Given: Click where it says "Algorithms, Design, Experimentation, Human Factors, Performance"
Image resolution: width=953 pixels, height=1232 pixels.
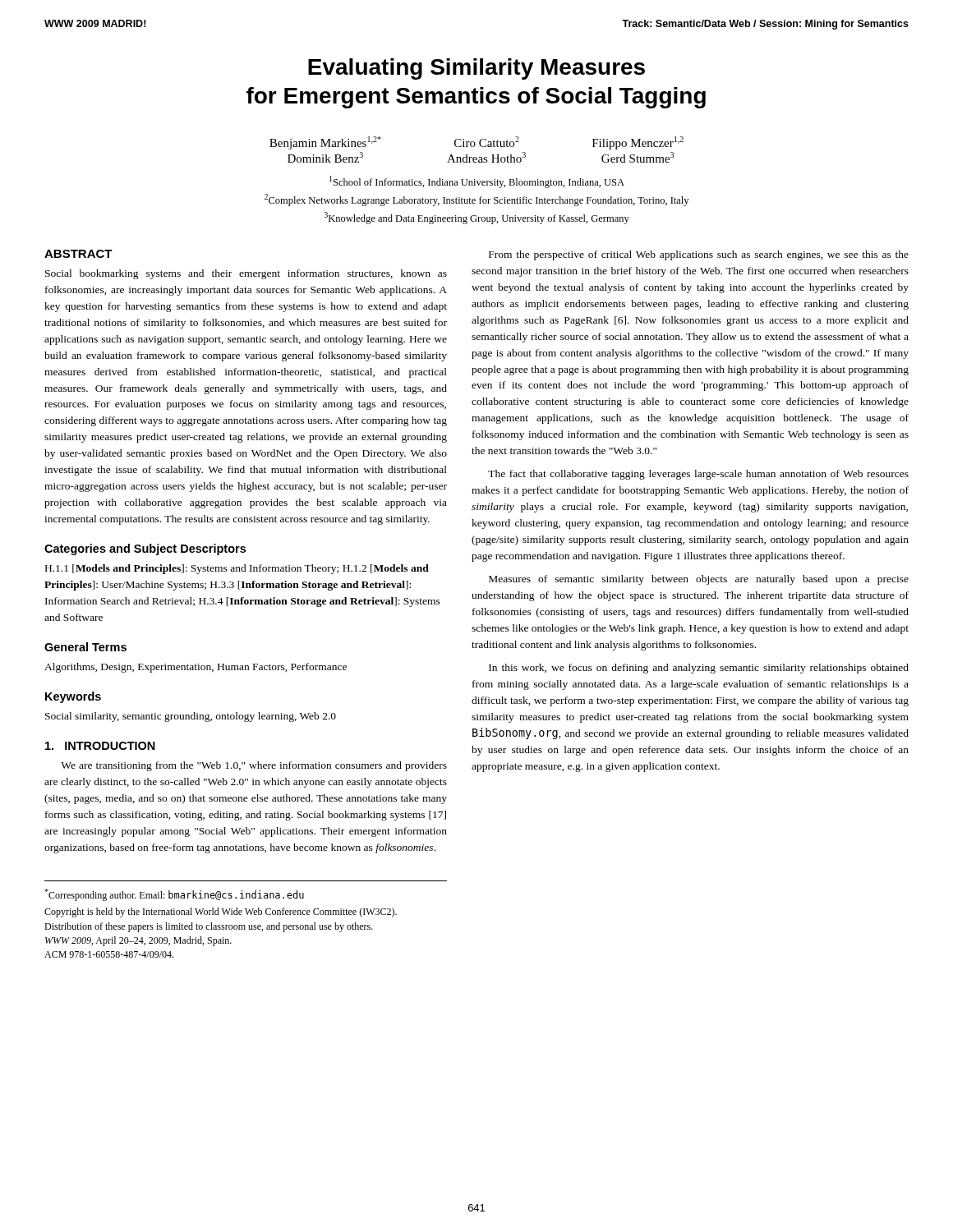Looking at the screenshot, I should tap(196, 667).
